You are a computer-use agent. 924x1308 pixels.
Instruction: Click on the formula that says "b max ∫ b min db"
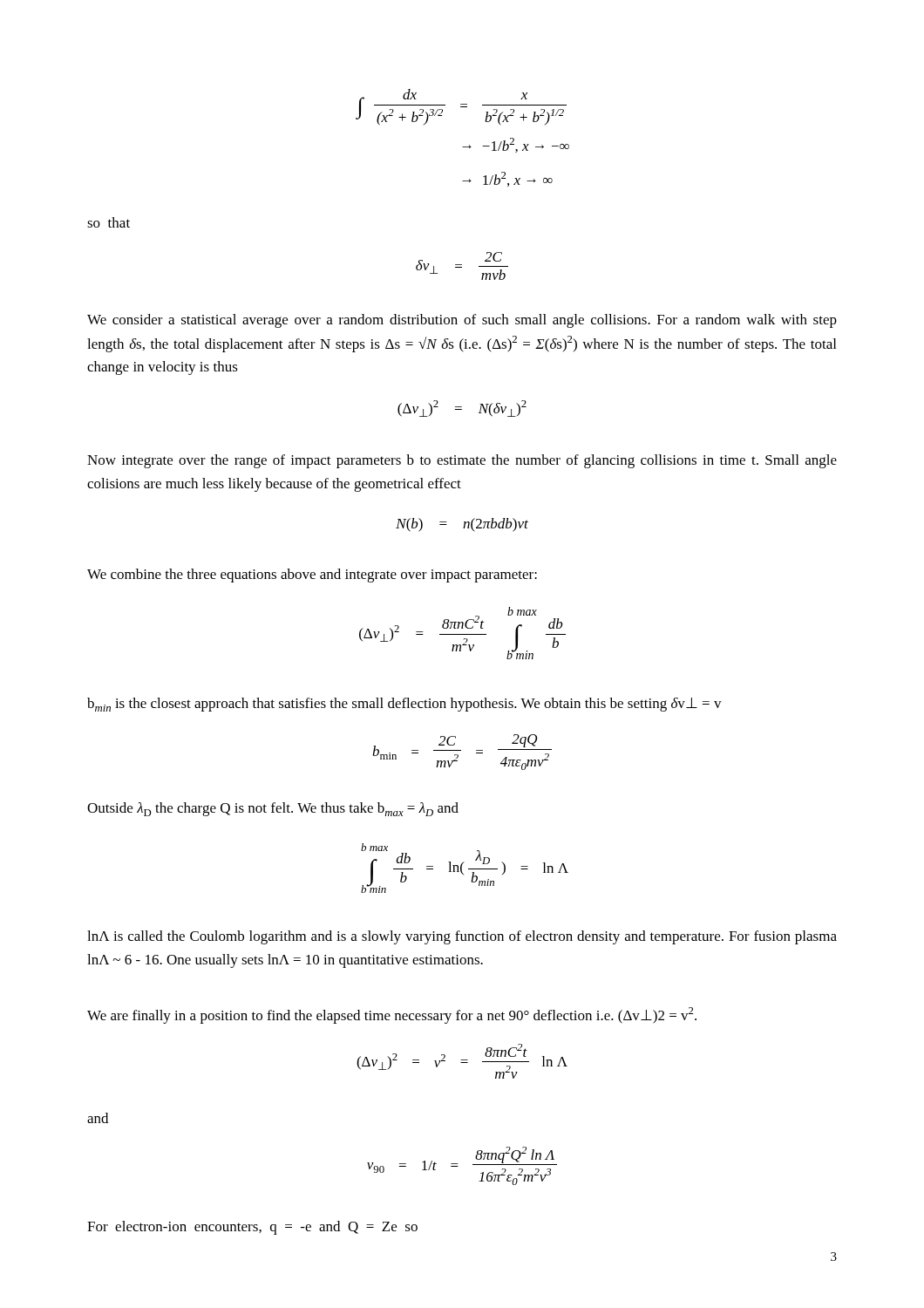pyautogui.click(x=462, y=874)
